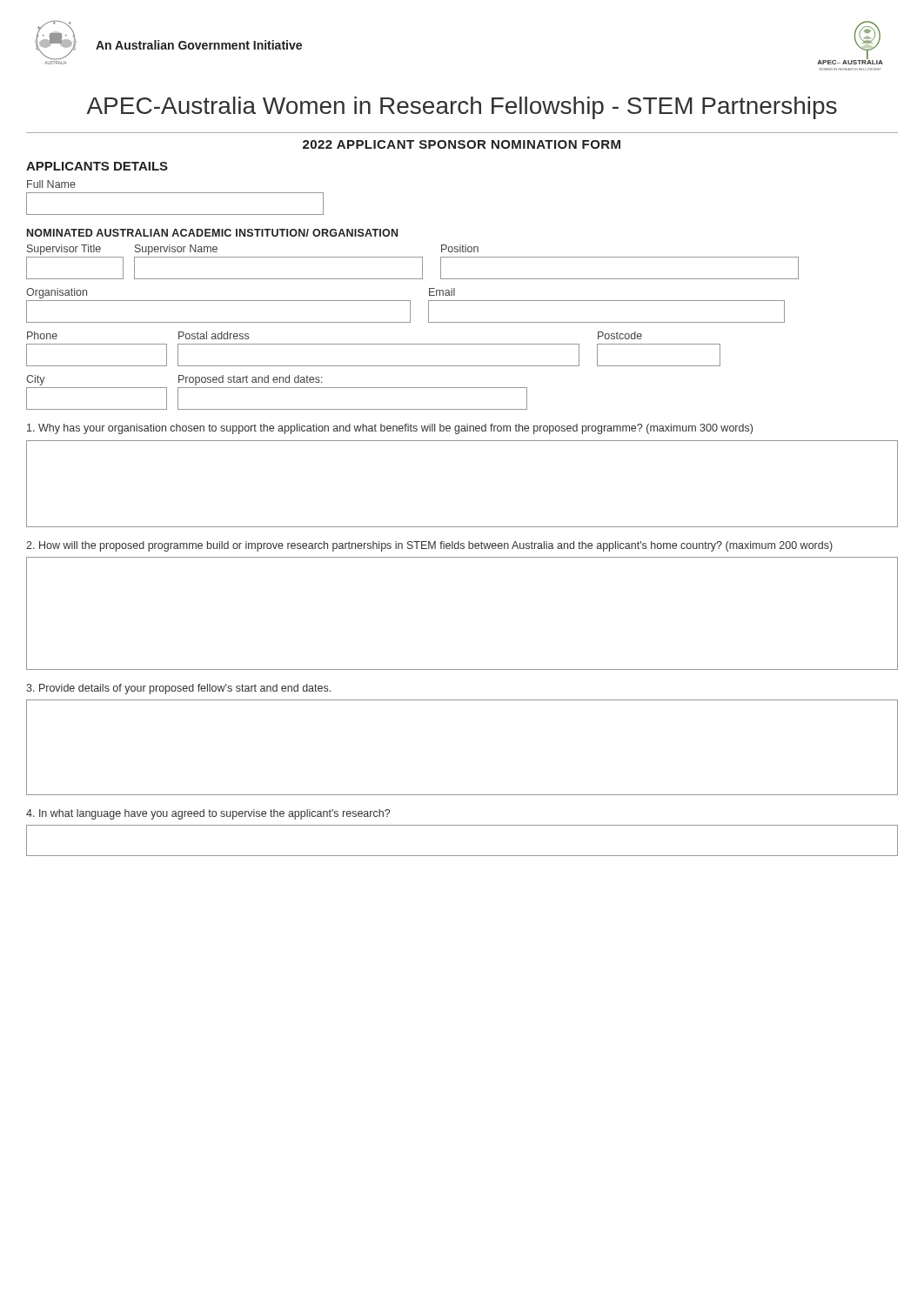Navigate to the passage starting "Why has your organisation"

(x=390, y=428)
